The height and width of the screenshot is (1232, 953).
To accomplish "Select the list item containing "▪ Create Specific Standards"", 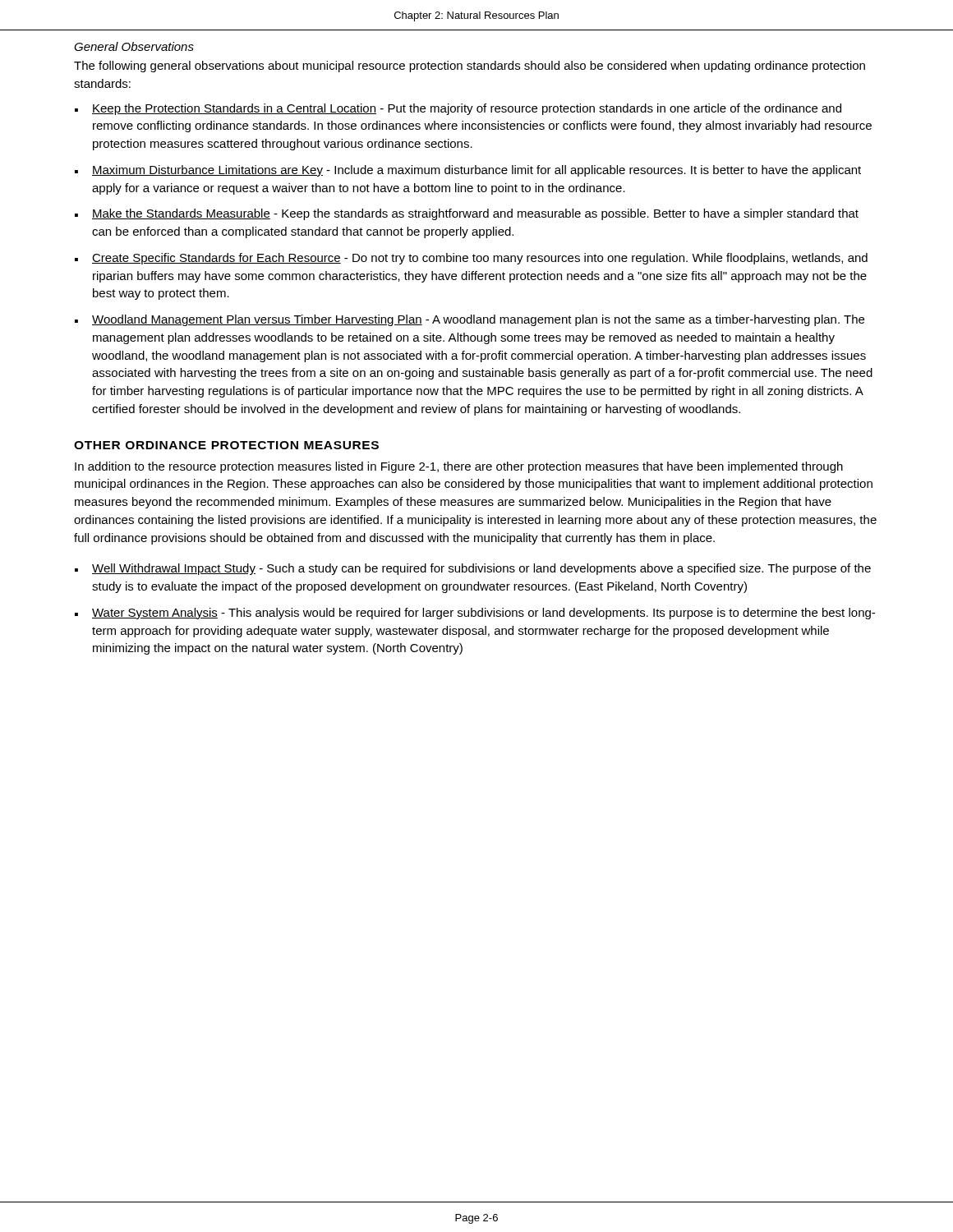I will pos(476,275).
